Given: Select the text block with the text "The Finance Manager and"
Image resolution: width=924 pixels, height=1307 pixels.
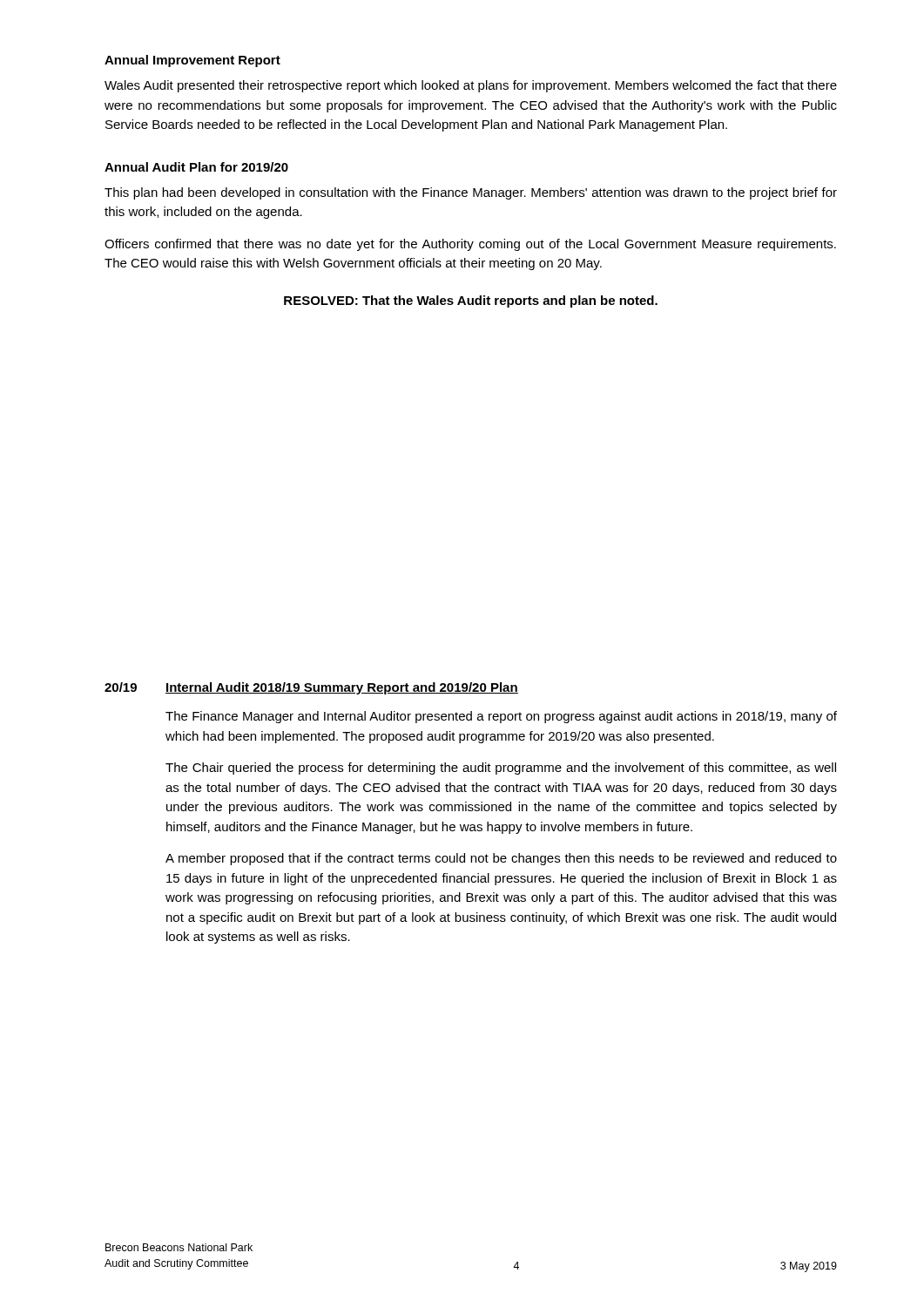Looking at the screenshot, I should 501,726.
